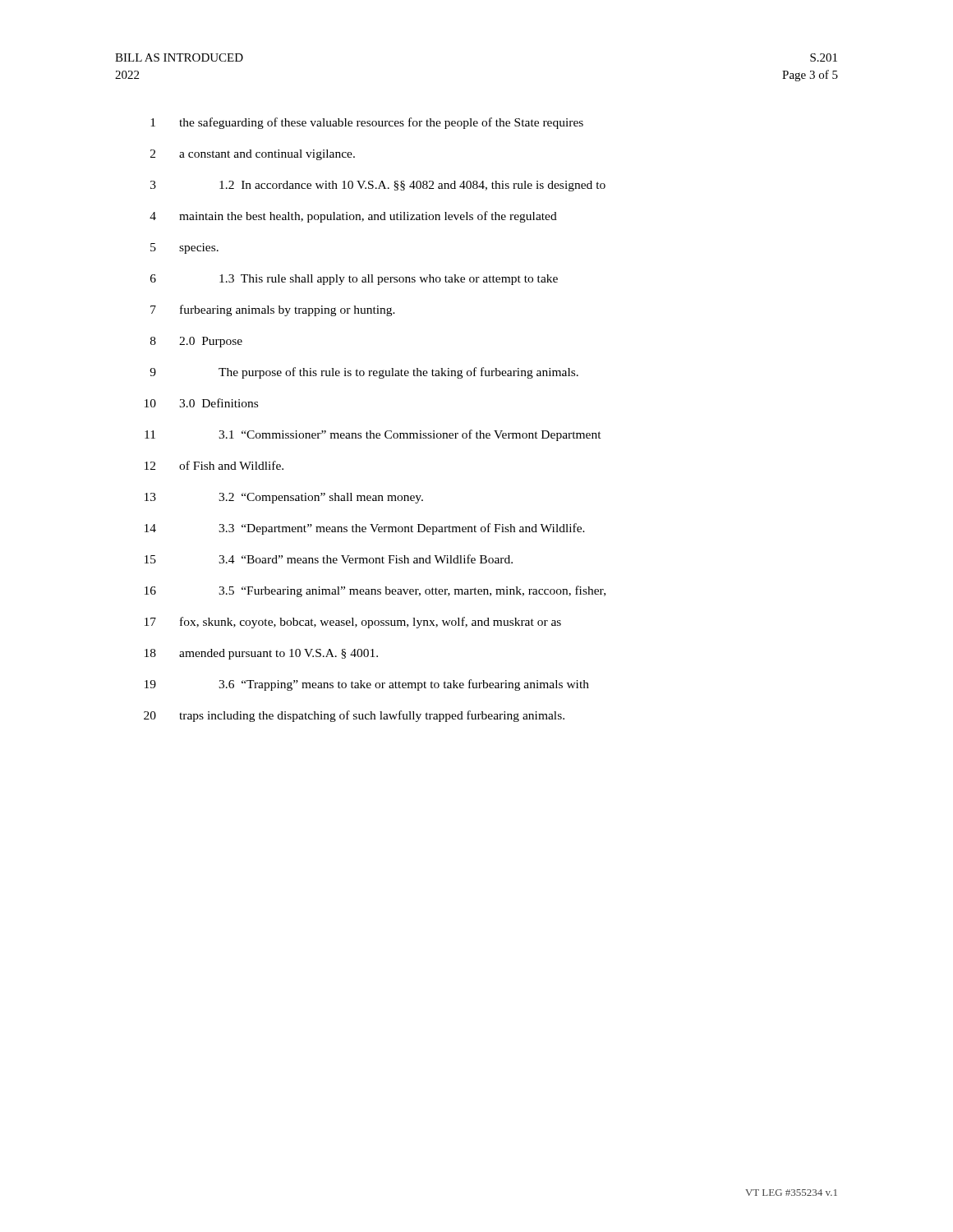Locate the text starting "2 a constant and continual"

253,155
